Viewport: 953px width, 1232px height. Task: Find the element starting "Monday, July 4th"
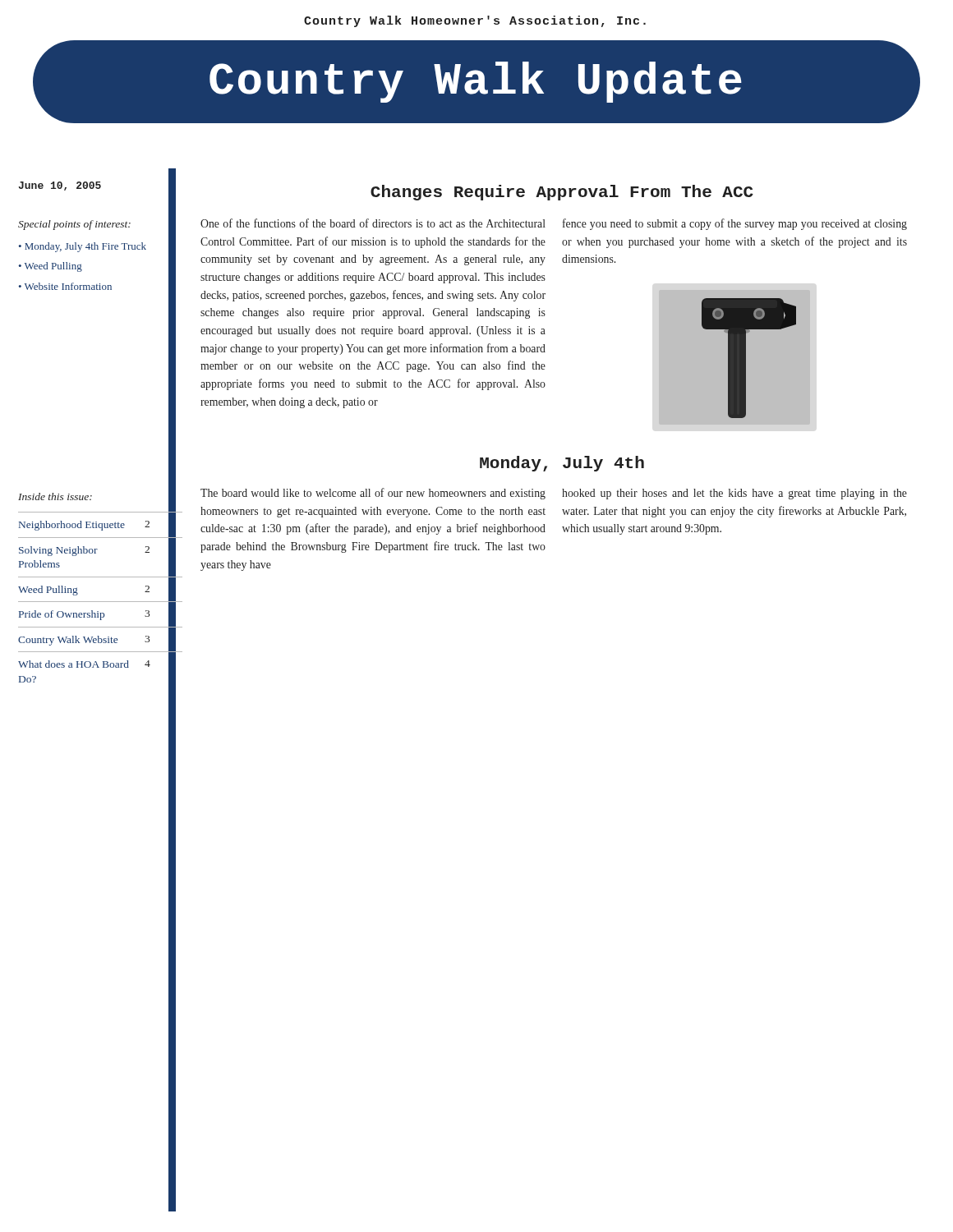pyautogui.click(x=562, y=464)
